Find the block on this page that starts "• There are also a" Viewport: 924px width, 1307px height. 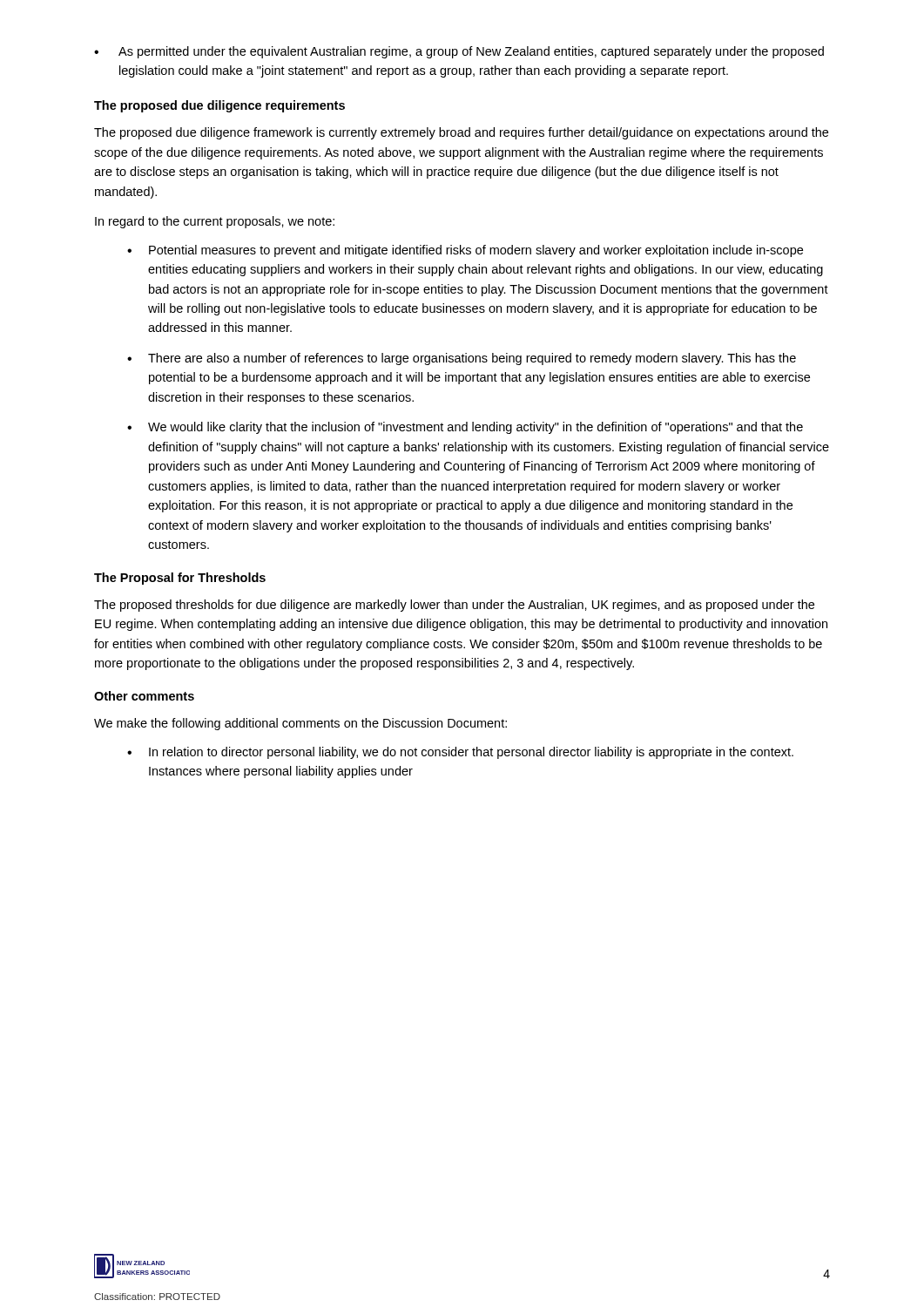(x=479, y=378)
